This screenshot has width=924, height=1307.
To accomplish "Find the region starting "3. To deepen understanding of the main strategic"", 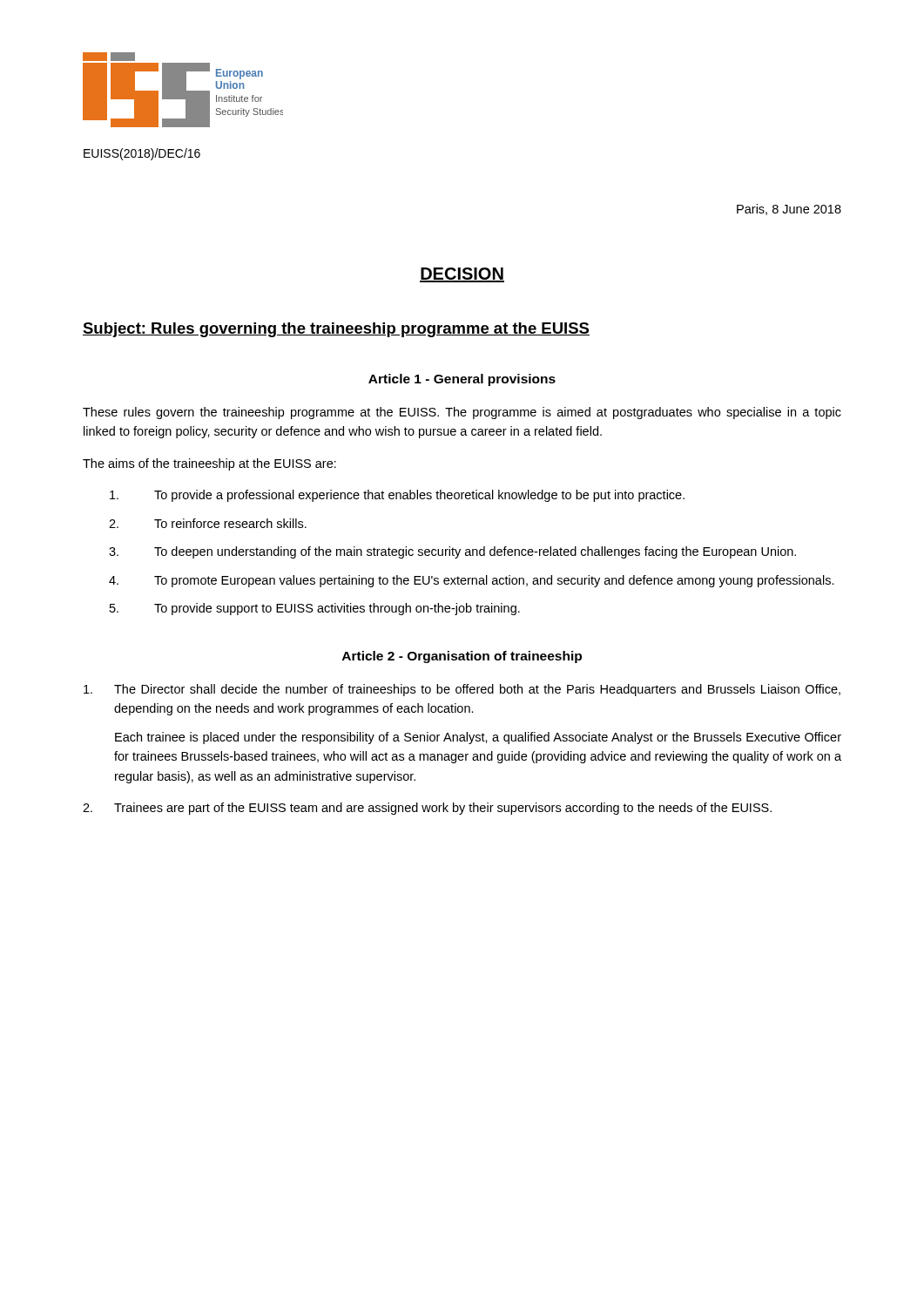I will tap(462, 552).
